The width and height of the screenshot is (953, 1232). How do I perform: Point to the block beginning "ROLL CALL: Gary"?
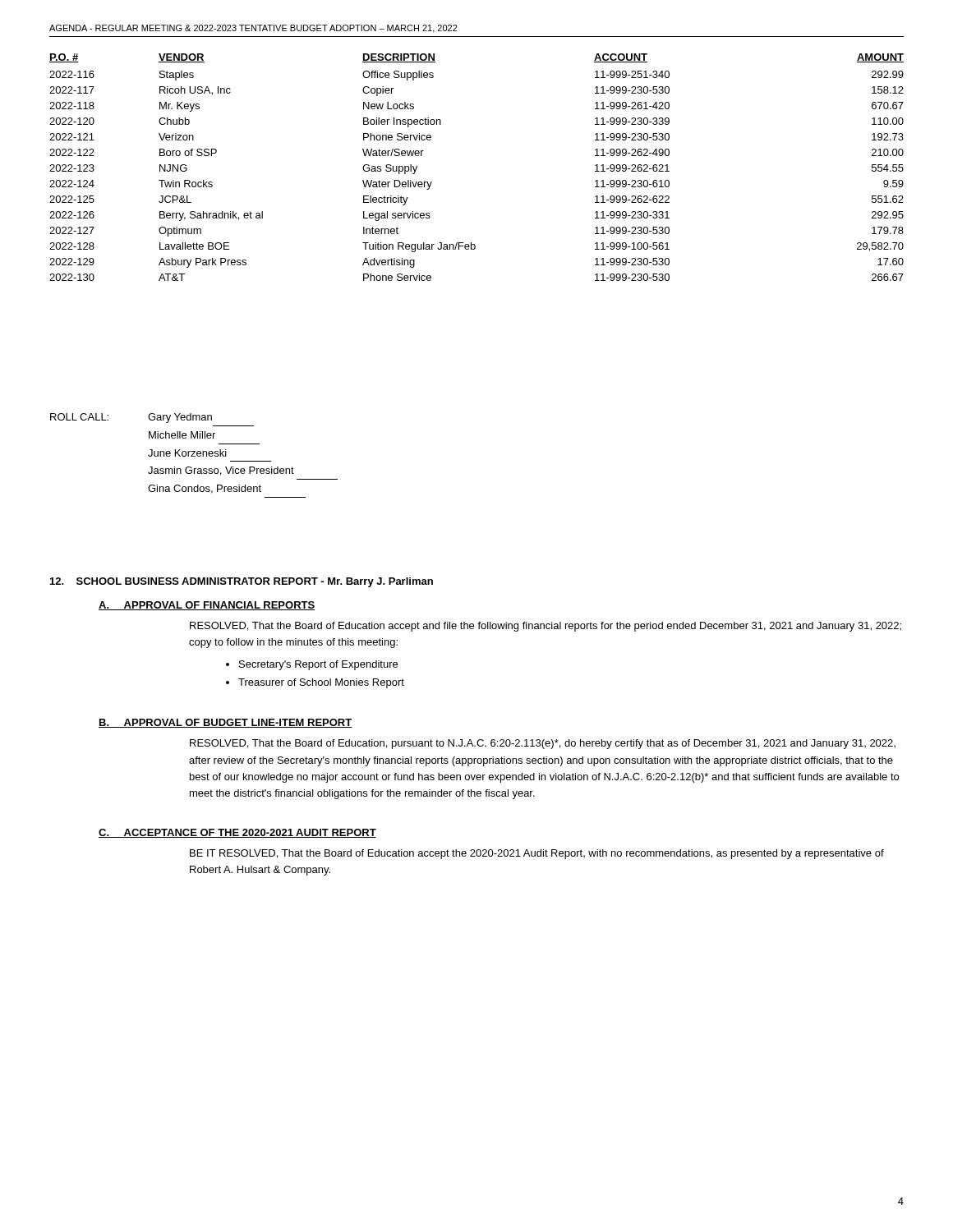pyautogui.click(x=194, y=454)
